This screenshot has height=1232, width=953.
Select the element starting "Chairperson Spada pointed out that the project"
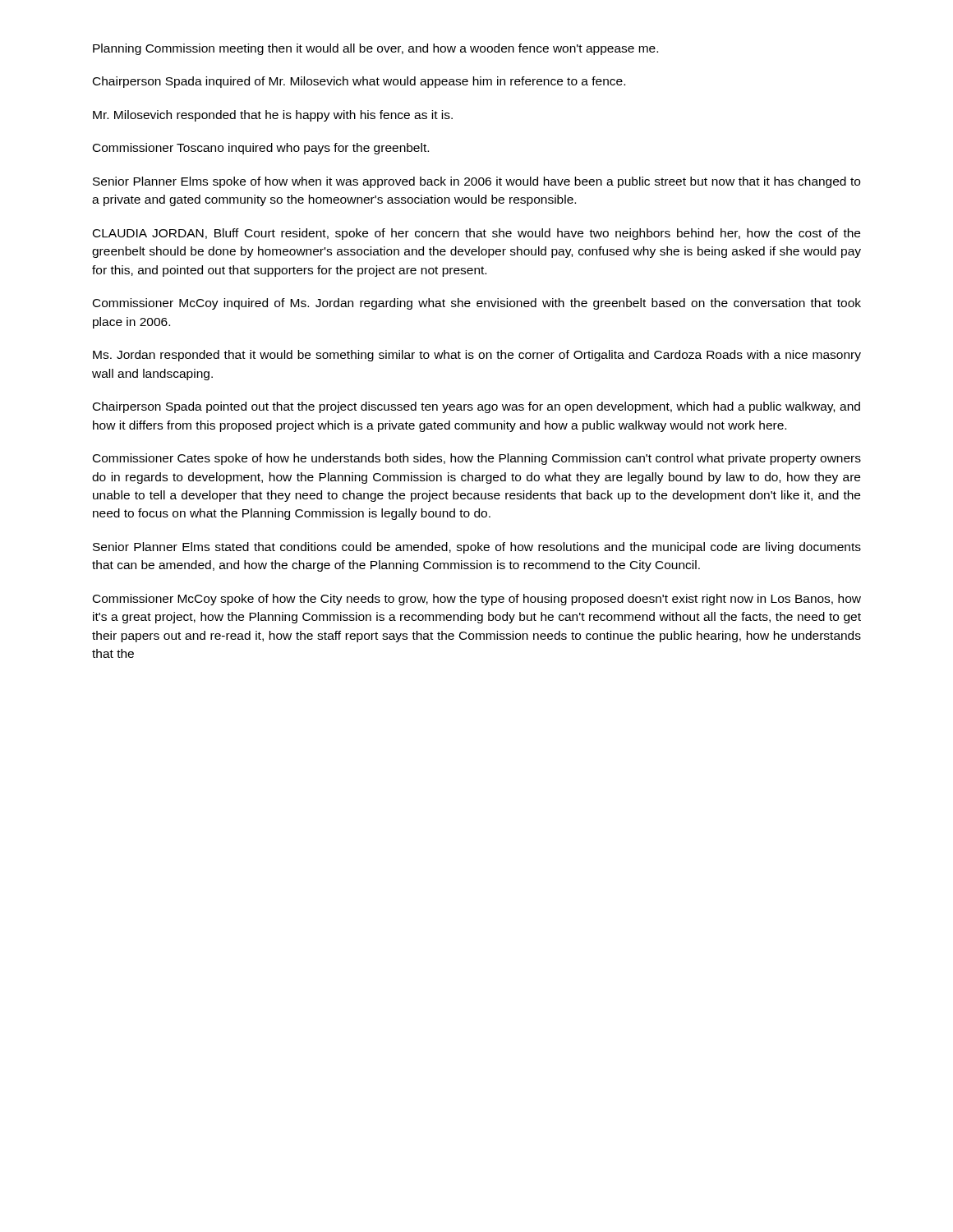point(476,415)
